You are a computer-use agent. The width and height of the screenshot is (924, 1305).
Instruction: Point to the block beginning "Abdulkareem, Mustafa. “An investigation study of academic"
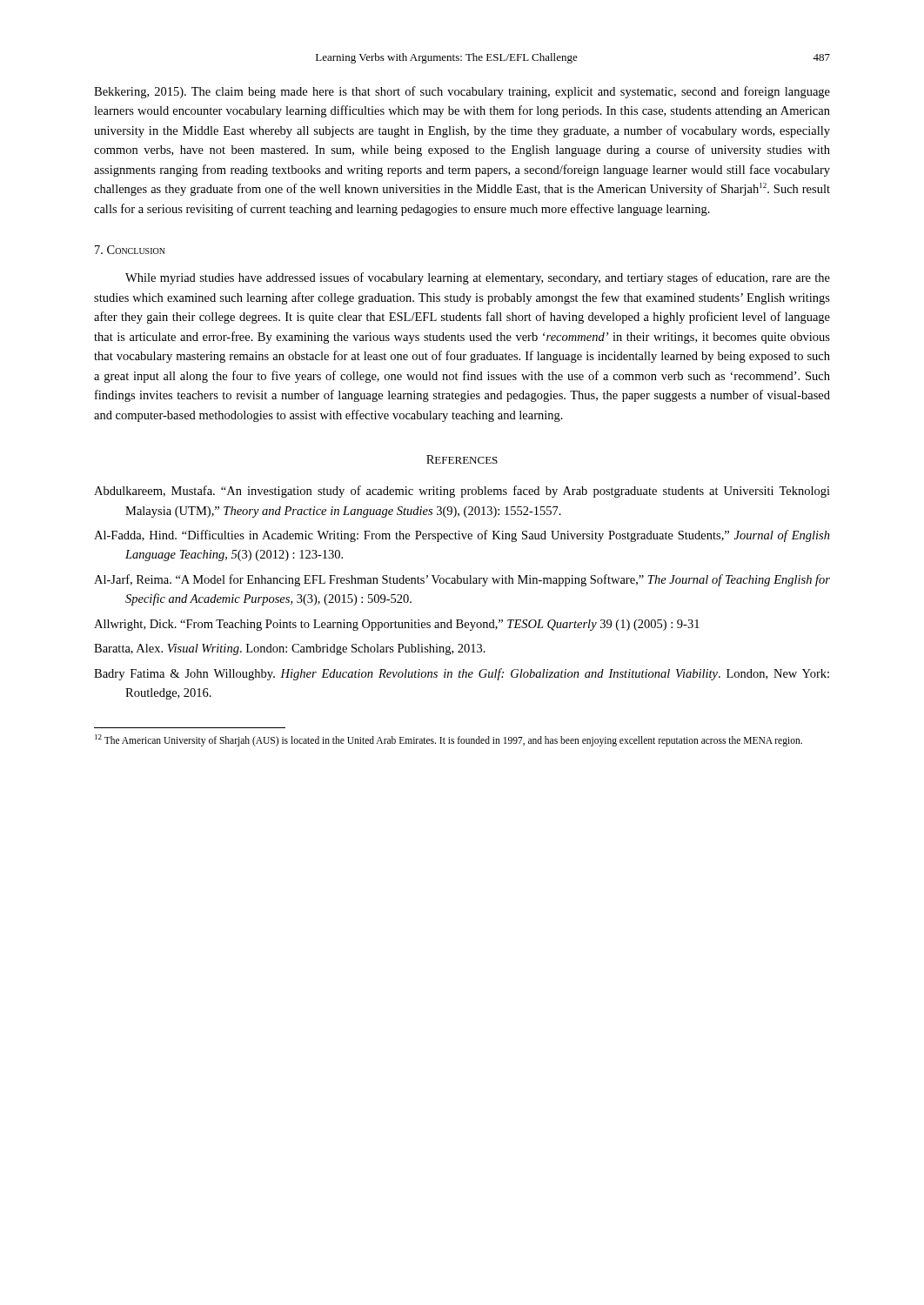click(462, 500)
